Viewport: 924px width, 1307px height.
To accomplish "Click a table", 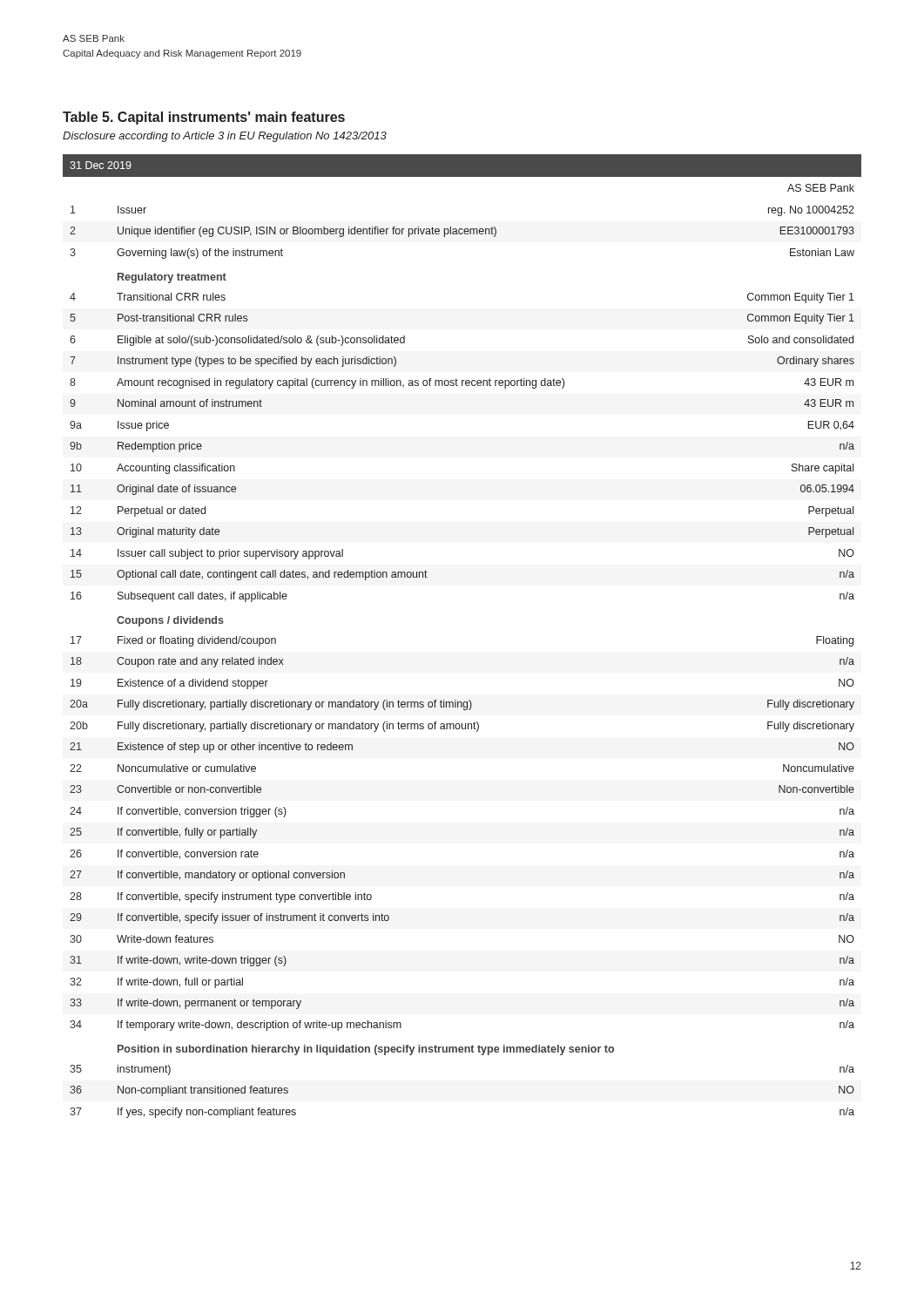I will pos(462,638).
